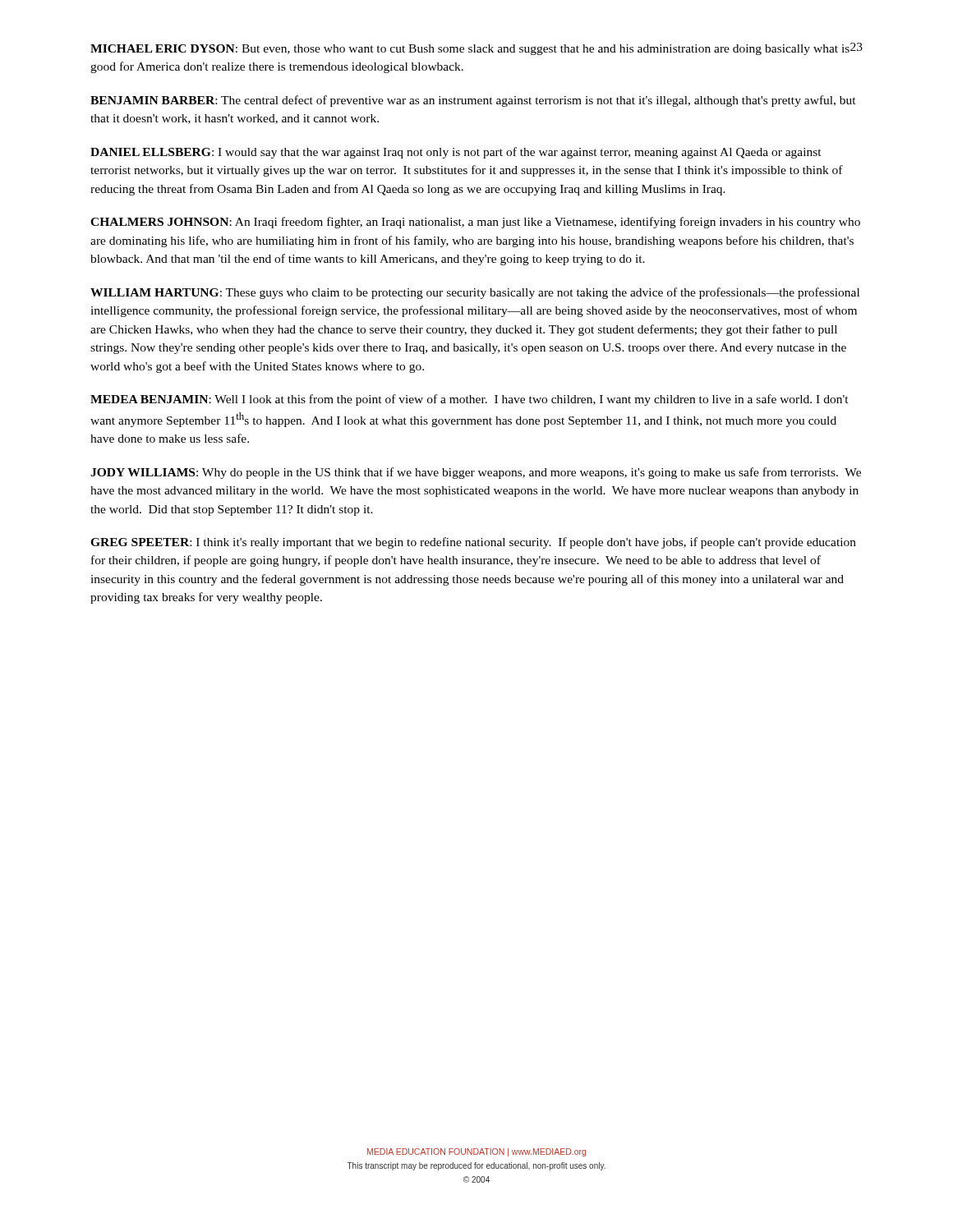
Task: Point to the passage starting "GREG SPEETER: I think it's really important that"
Action: [473, 569]
